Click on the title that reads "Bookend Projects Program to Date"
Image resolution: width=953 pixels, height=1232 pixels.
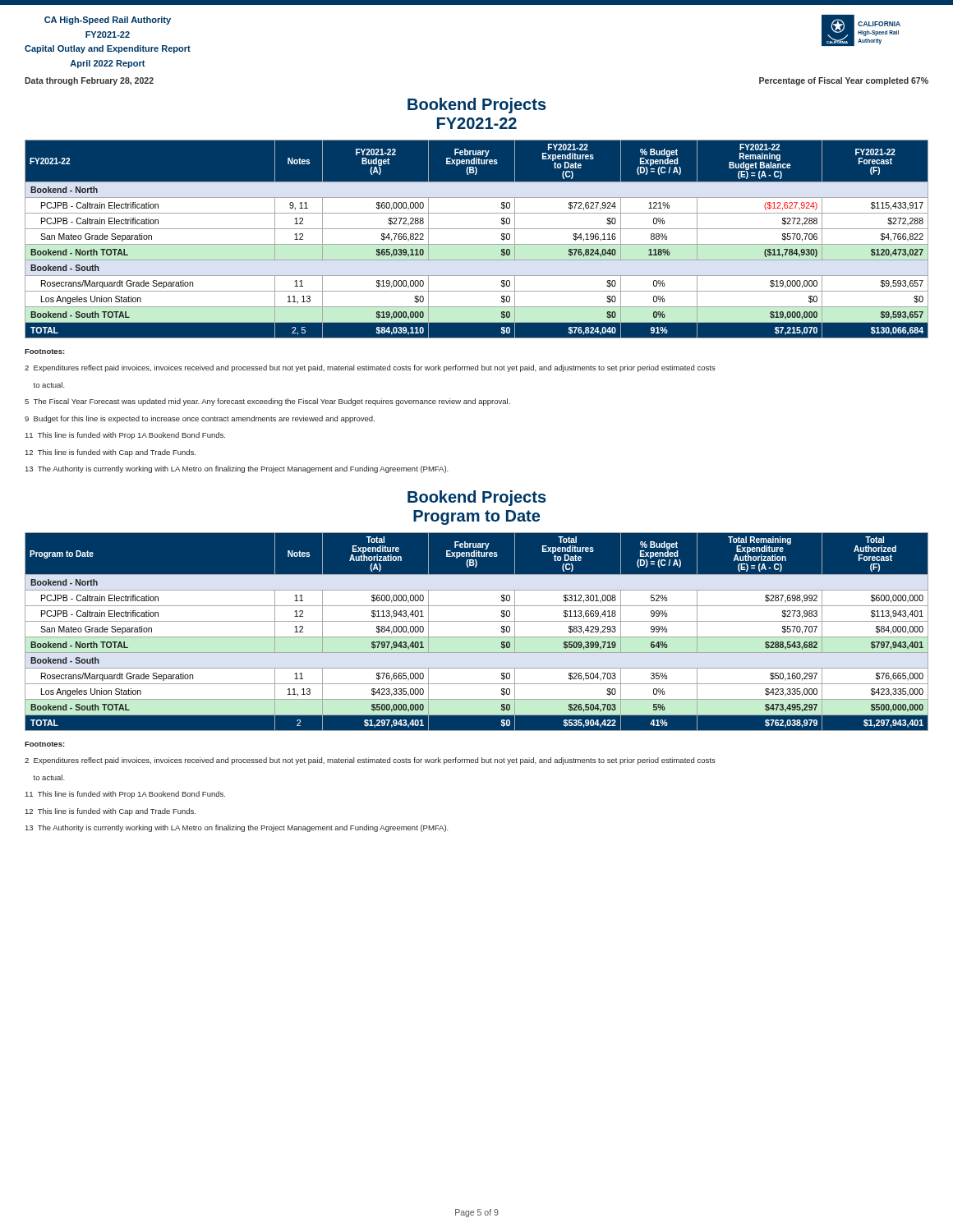[x=476, y=507]
